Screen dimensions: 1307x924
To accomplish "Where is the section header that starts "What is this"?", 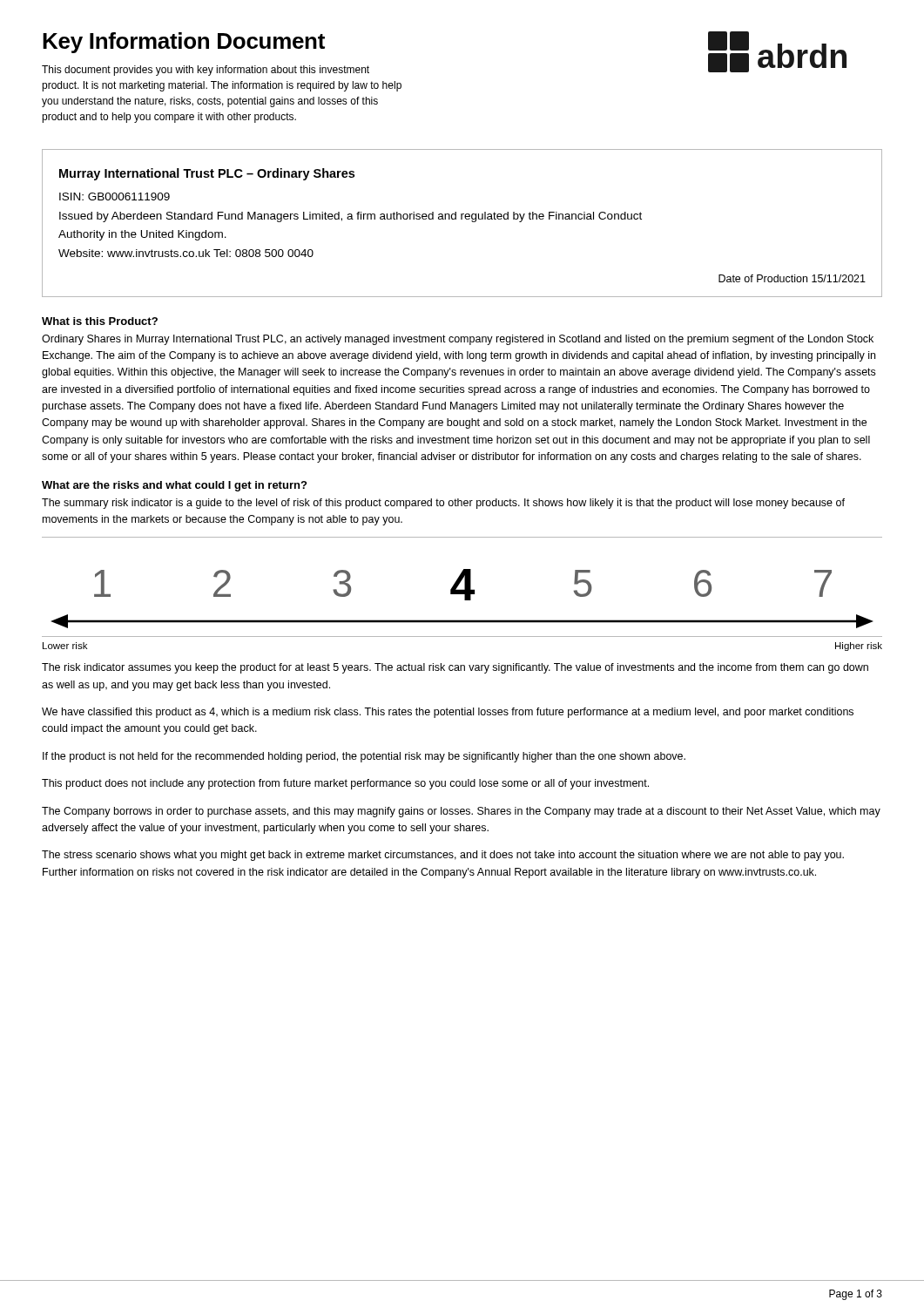I will coord(100,321).
